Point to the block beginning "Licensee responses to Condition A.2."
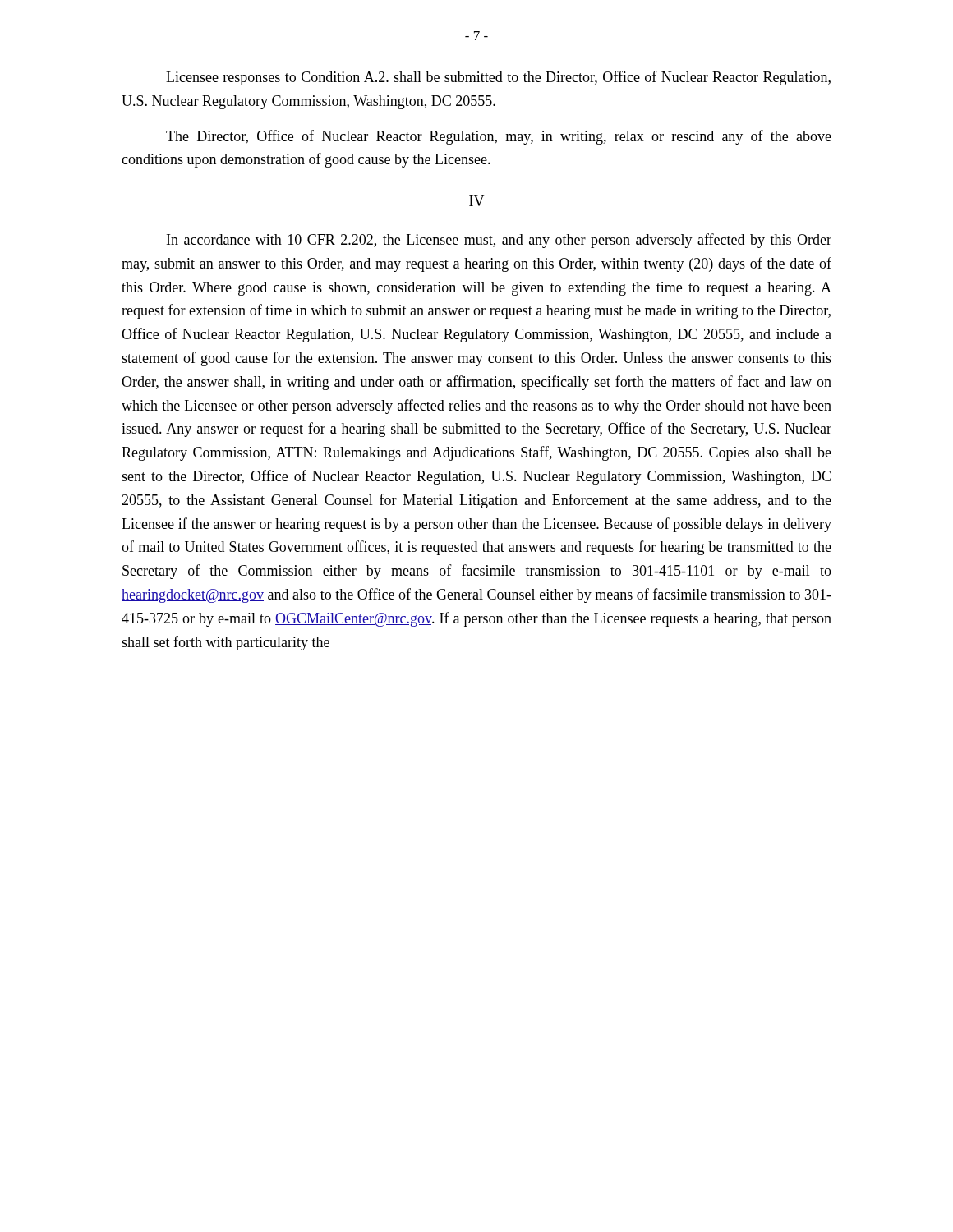Viewport: 953px width, 1232px height. pos(476,89)
